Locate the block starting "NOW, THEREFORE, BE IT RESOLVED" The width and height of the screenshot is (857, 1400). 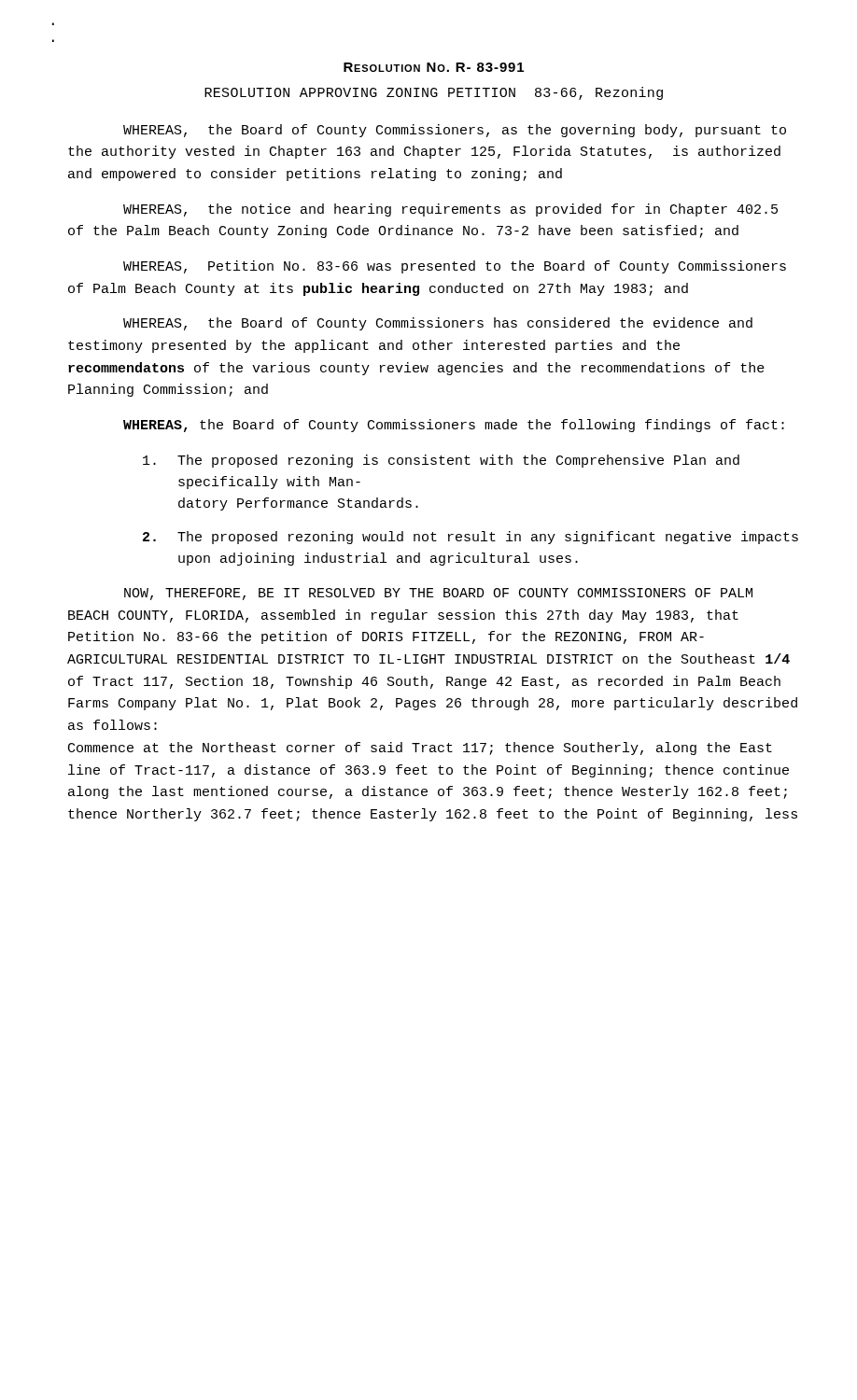pyautogui.click(x=433, y=705)
